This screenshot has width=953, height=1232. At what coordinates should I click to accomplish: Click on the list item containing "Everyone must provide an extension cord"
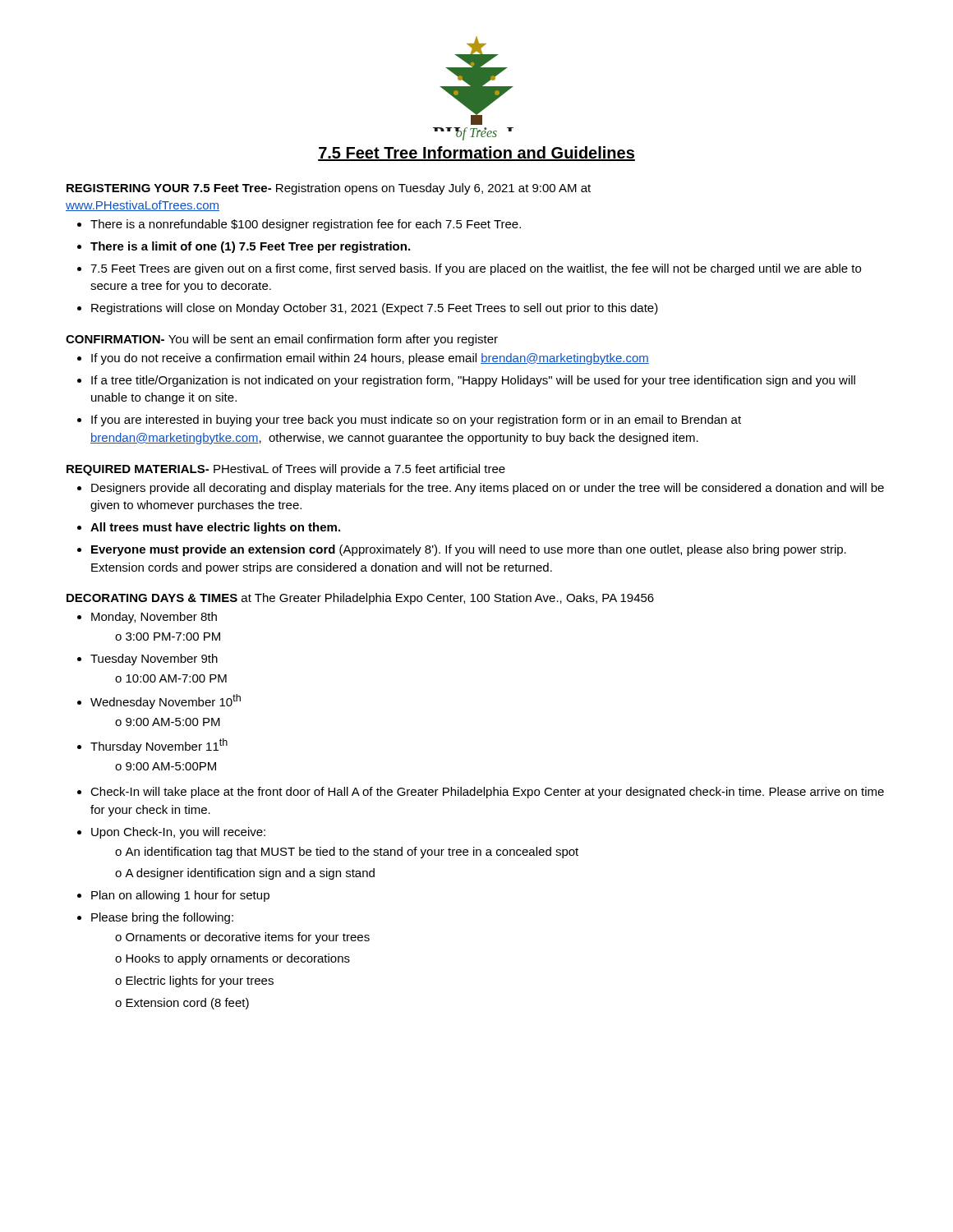tap(469, 558)
